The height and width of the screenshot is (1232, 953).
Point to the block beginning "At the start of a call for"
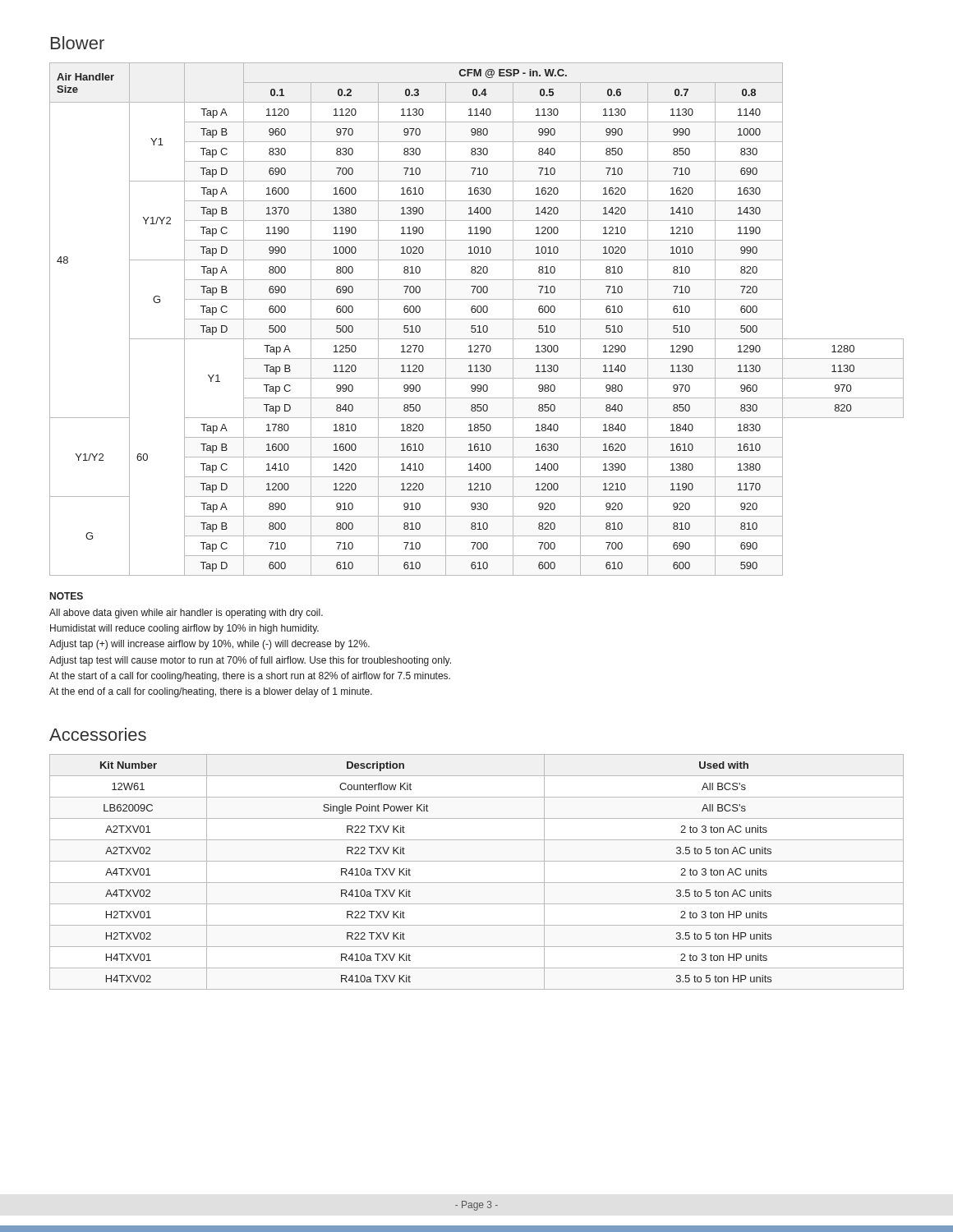[250, 676]
